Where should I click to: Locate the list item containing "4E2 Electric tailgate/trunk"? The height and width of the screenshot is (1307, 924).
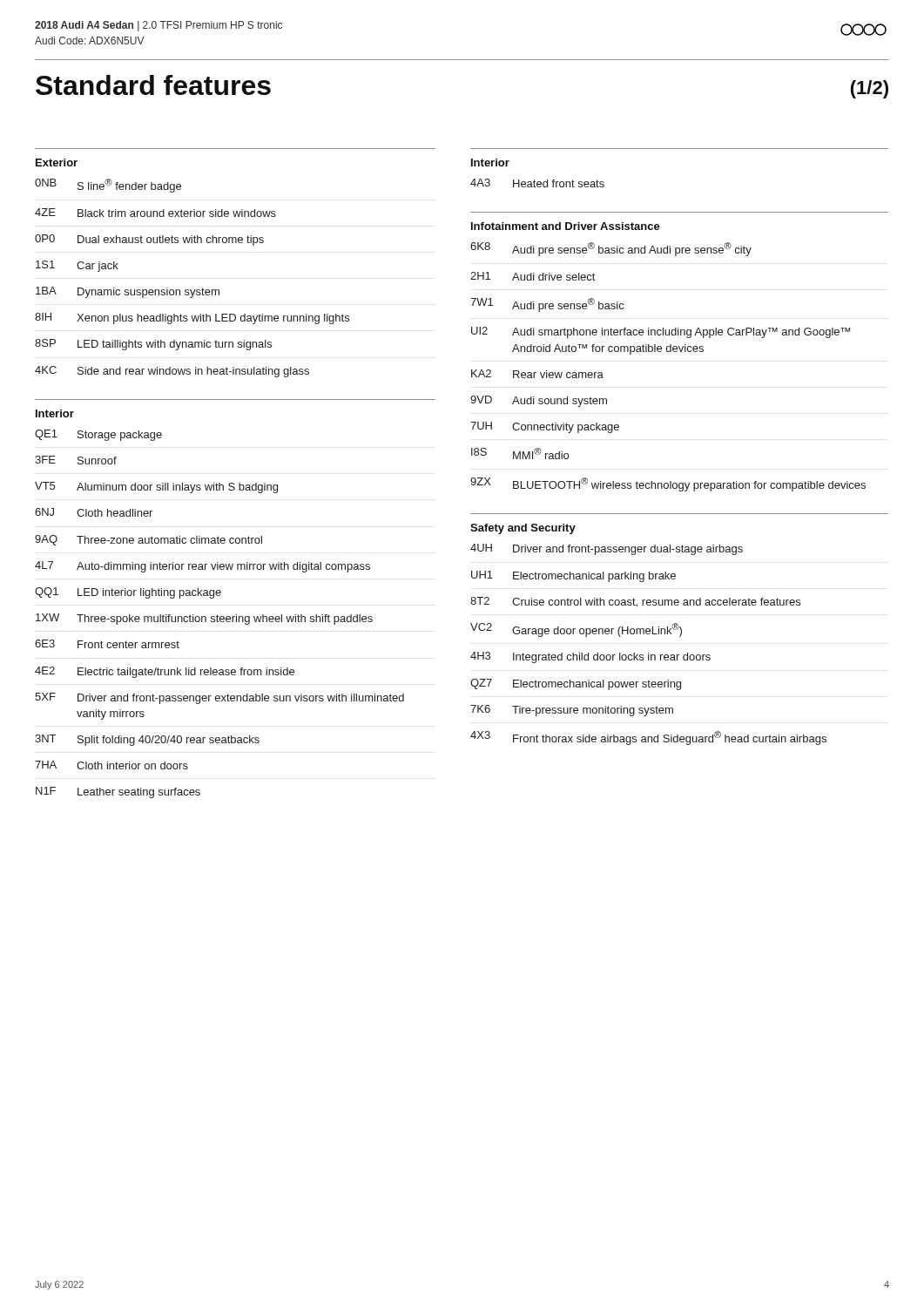(235, 671)
